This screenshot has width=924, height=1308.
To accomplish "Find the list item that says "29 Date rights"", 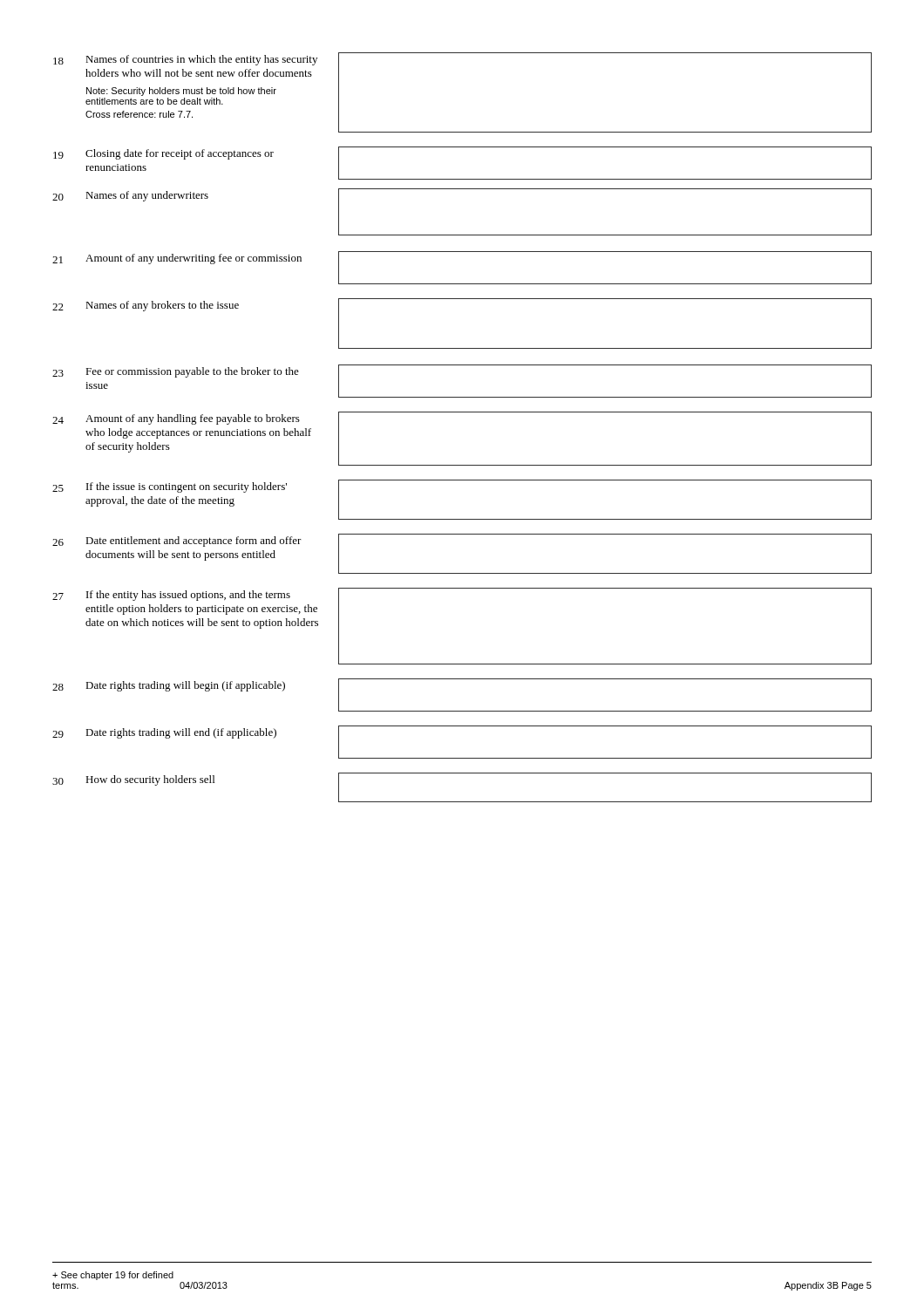I will [462, 742].
